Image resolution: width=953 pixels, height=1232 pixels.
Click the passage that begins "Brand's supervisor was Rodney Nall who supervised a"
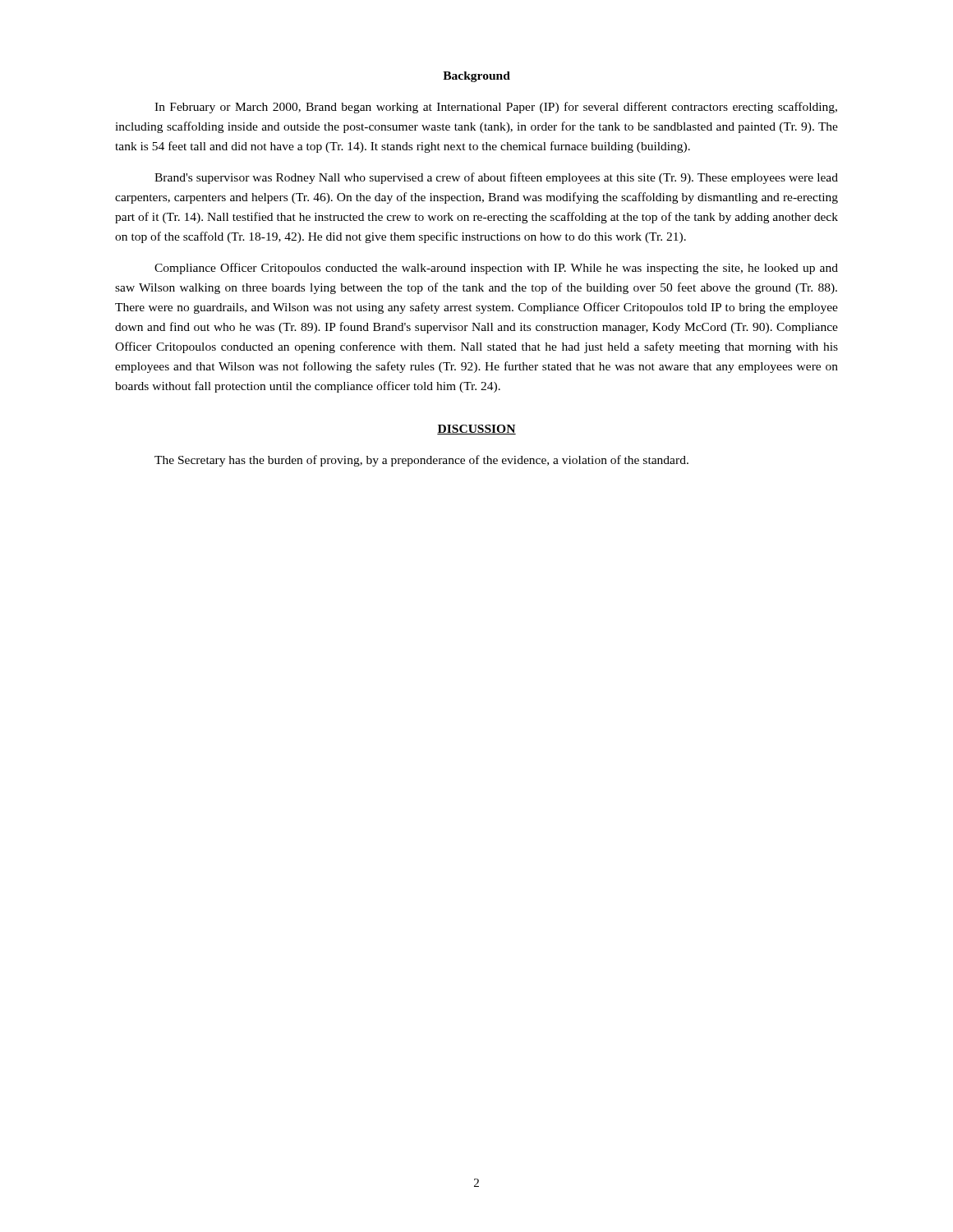click(x=476, y=207)
